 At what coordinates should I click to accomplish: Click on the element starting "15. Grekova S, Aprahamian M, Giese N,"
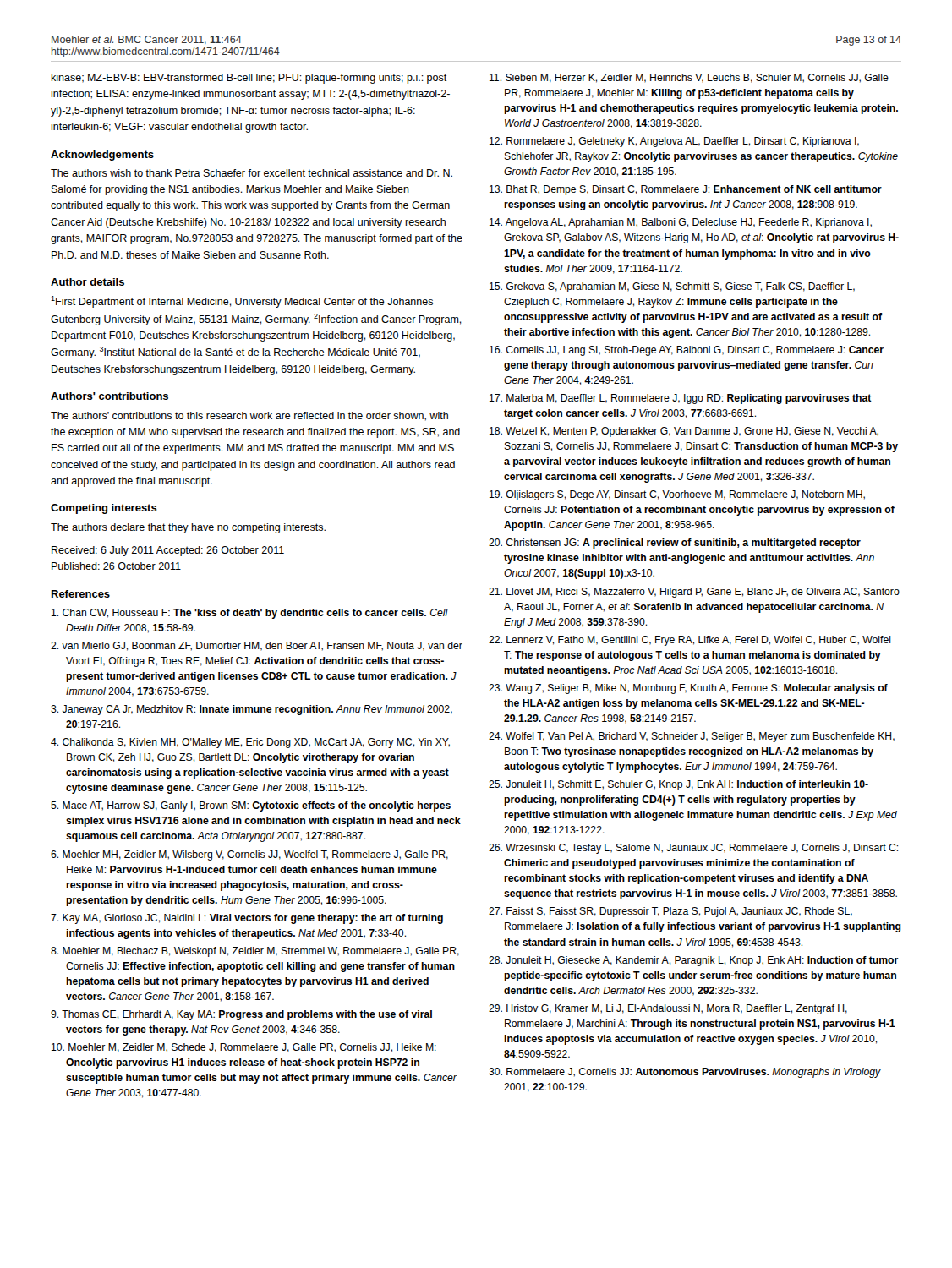685,309
